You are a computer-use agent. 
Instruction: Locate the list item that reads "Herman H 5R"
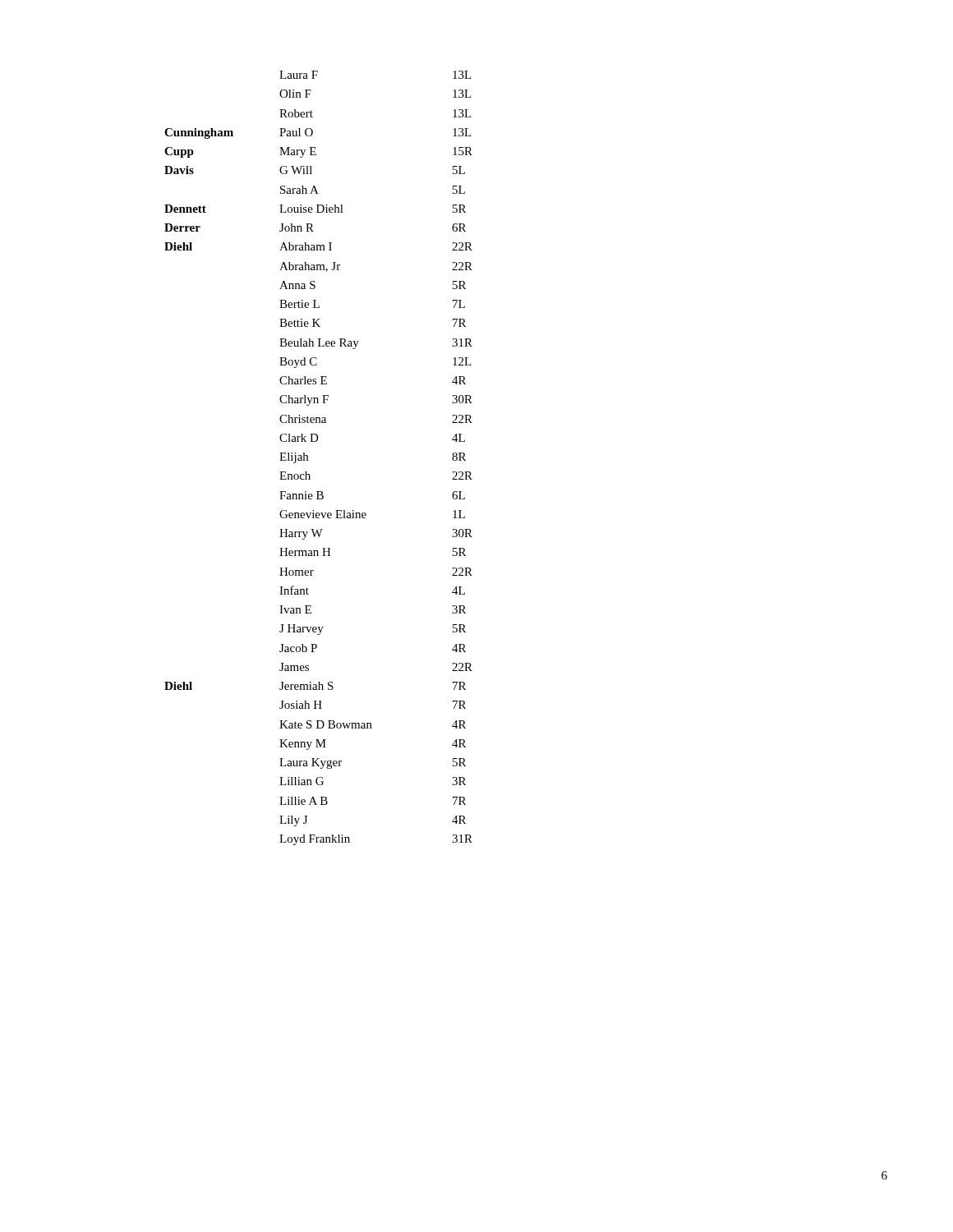click(x=333, y=553)
